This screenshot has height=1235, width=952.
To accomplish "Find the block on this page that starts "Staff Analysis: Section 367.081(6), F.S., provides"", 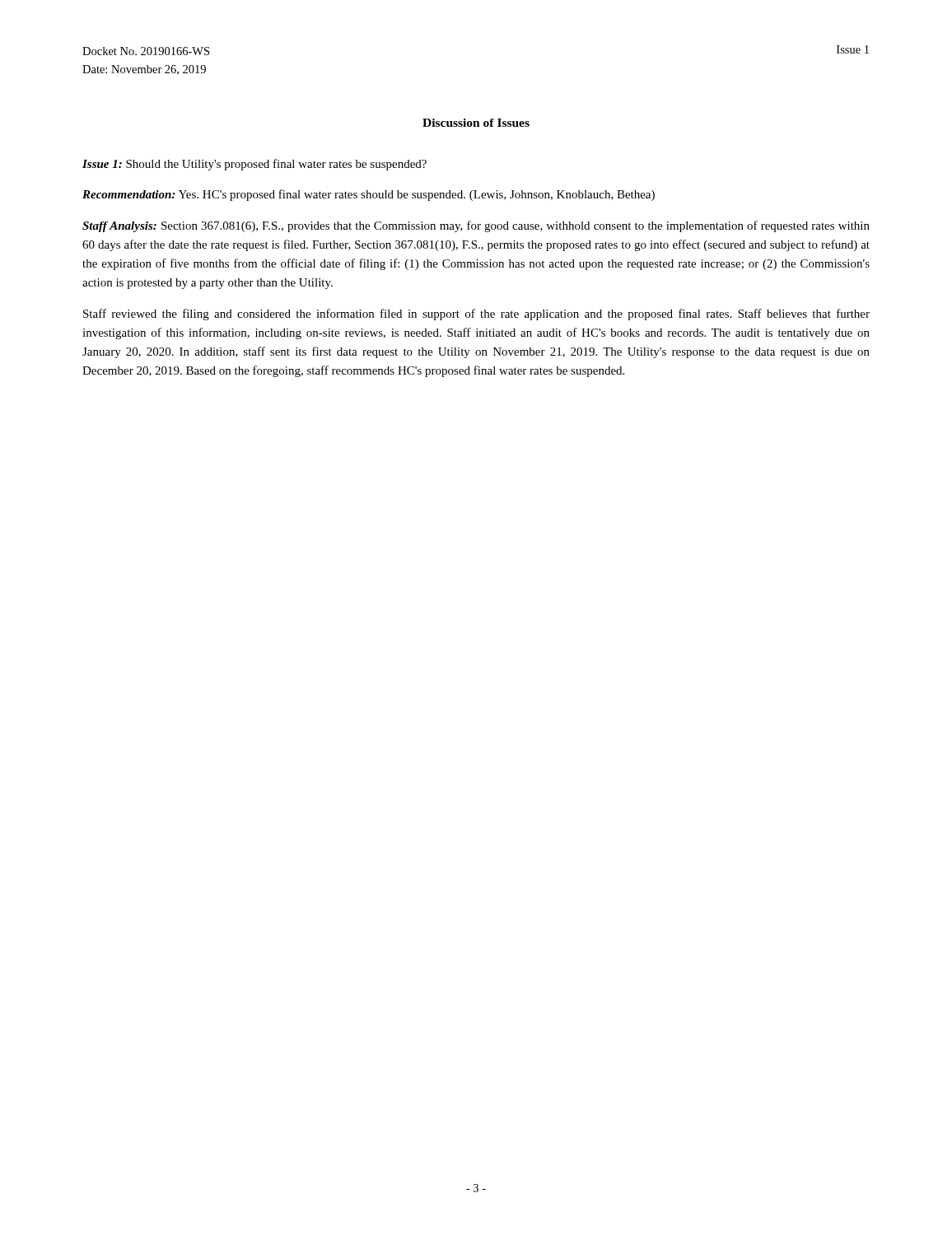I will click(x=476, y=254).
